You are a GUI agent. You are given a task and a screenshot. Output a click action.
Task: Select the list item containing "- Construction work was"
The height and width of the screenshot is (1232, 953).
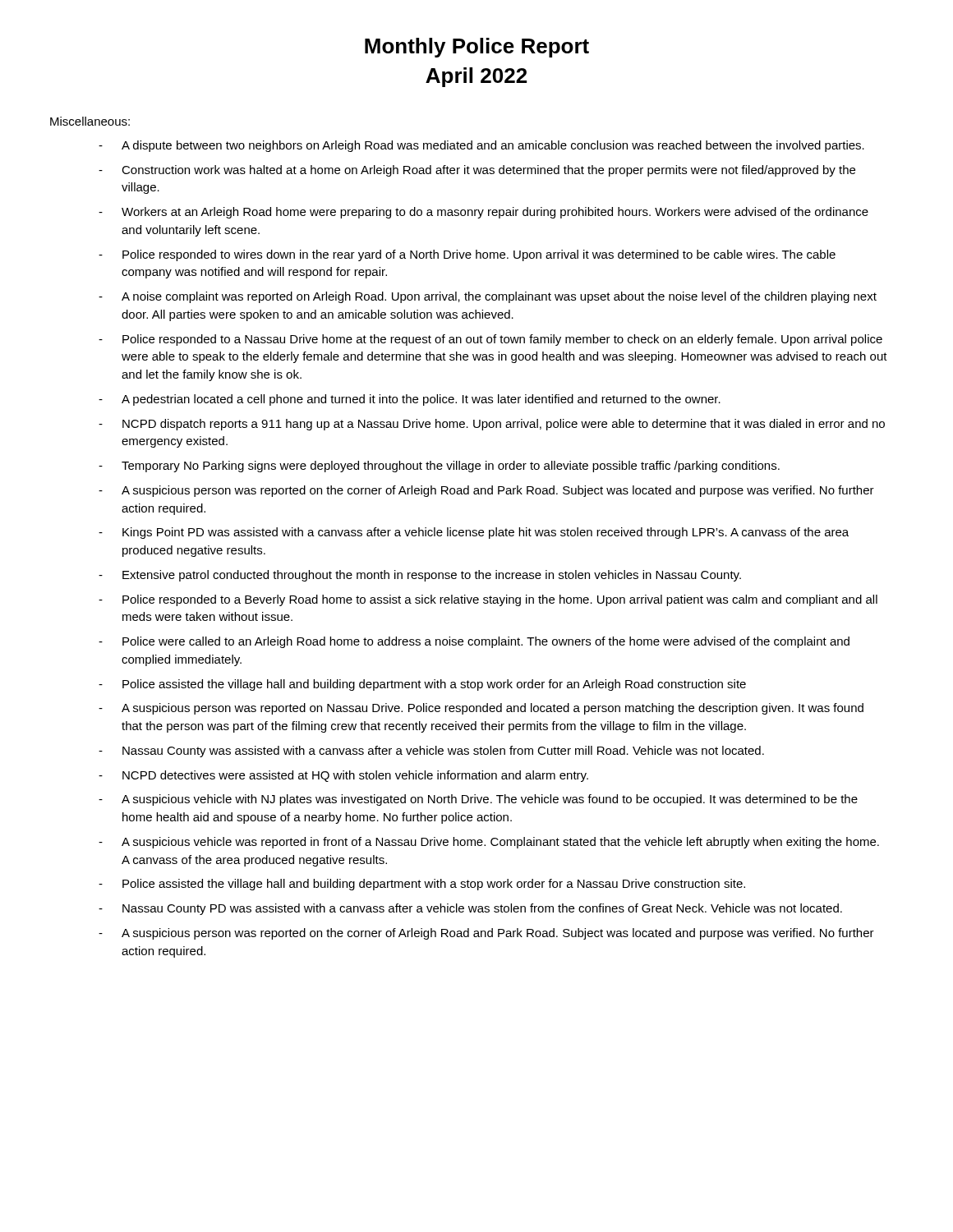468,179
